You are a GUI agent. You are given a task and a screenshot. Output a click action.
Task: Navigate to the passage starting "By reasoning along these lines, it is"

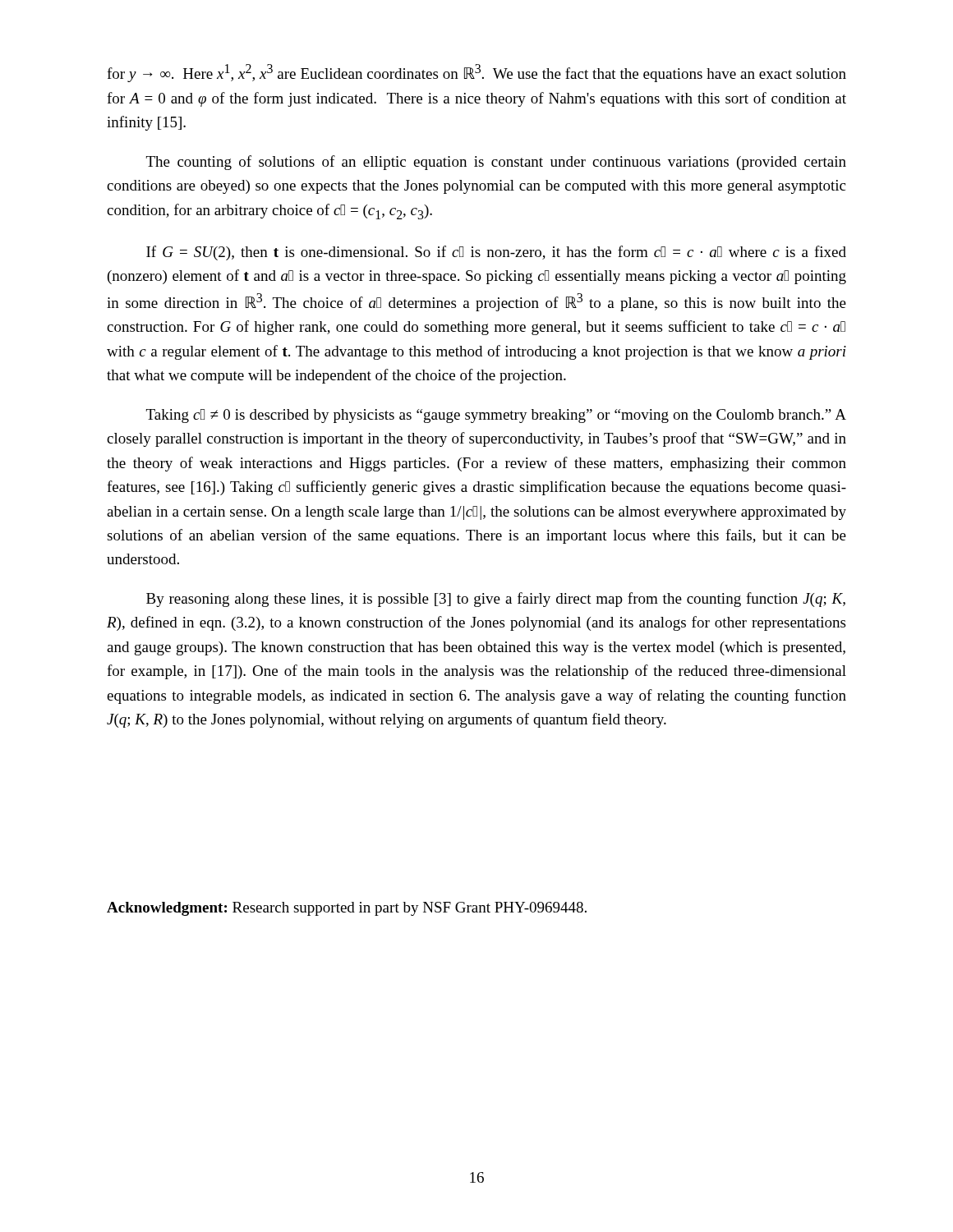click(476, 659)
